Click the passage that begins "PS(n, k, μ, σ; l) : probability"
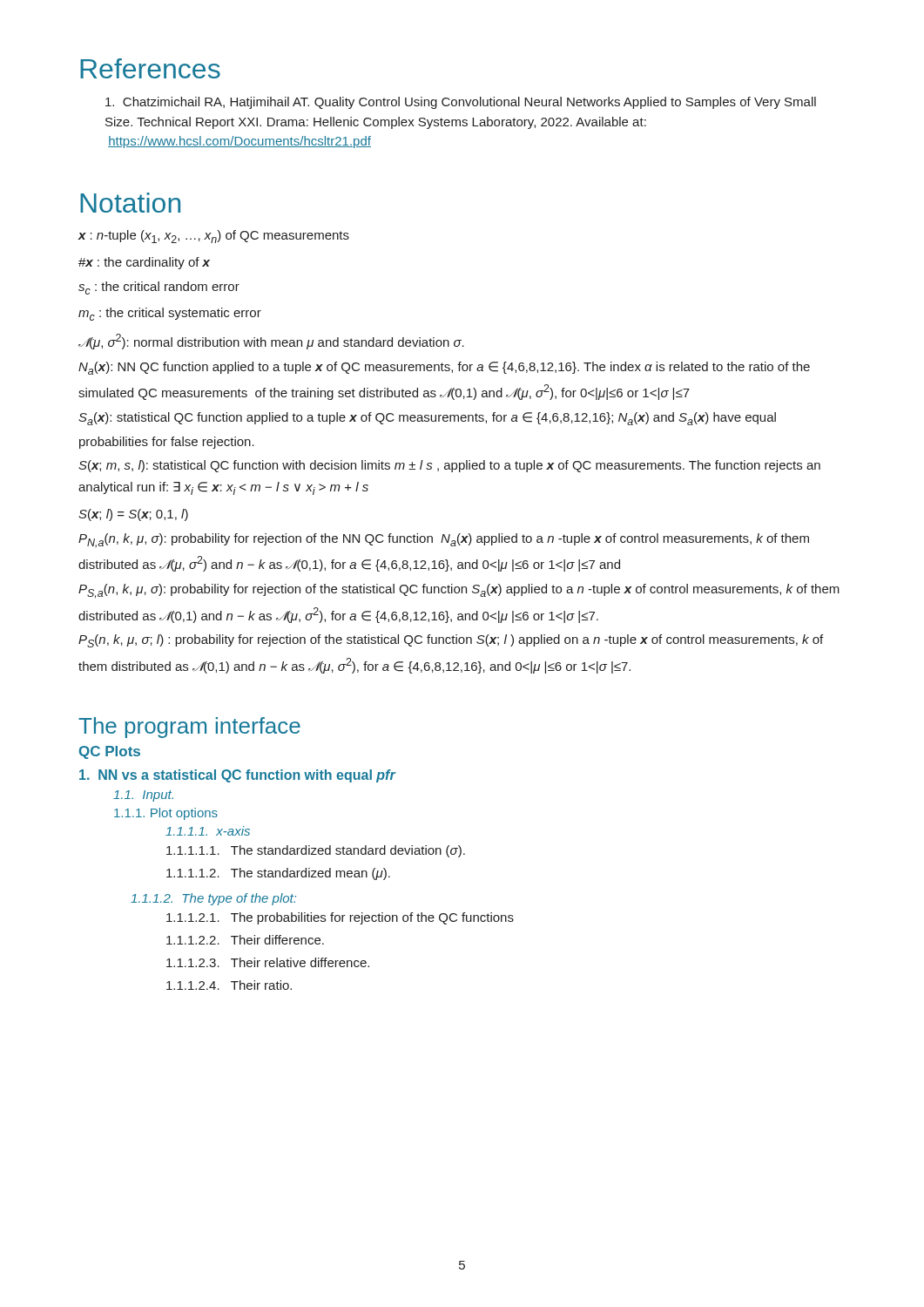The image size is (924, 1307). 451,653
